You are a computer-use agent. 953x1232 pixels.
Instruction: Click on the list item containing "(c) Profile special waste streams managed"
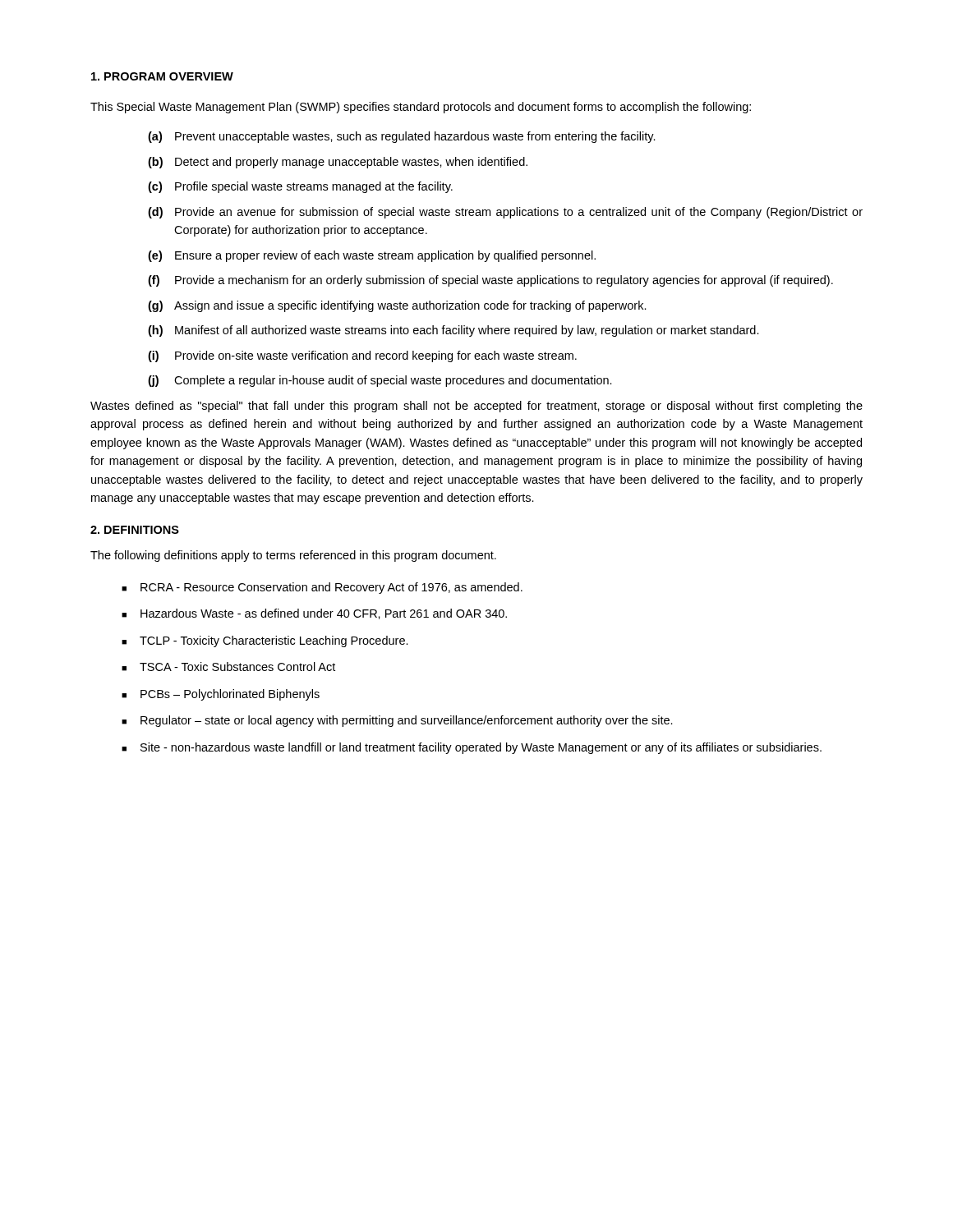coord(300,187)
